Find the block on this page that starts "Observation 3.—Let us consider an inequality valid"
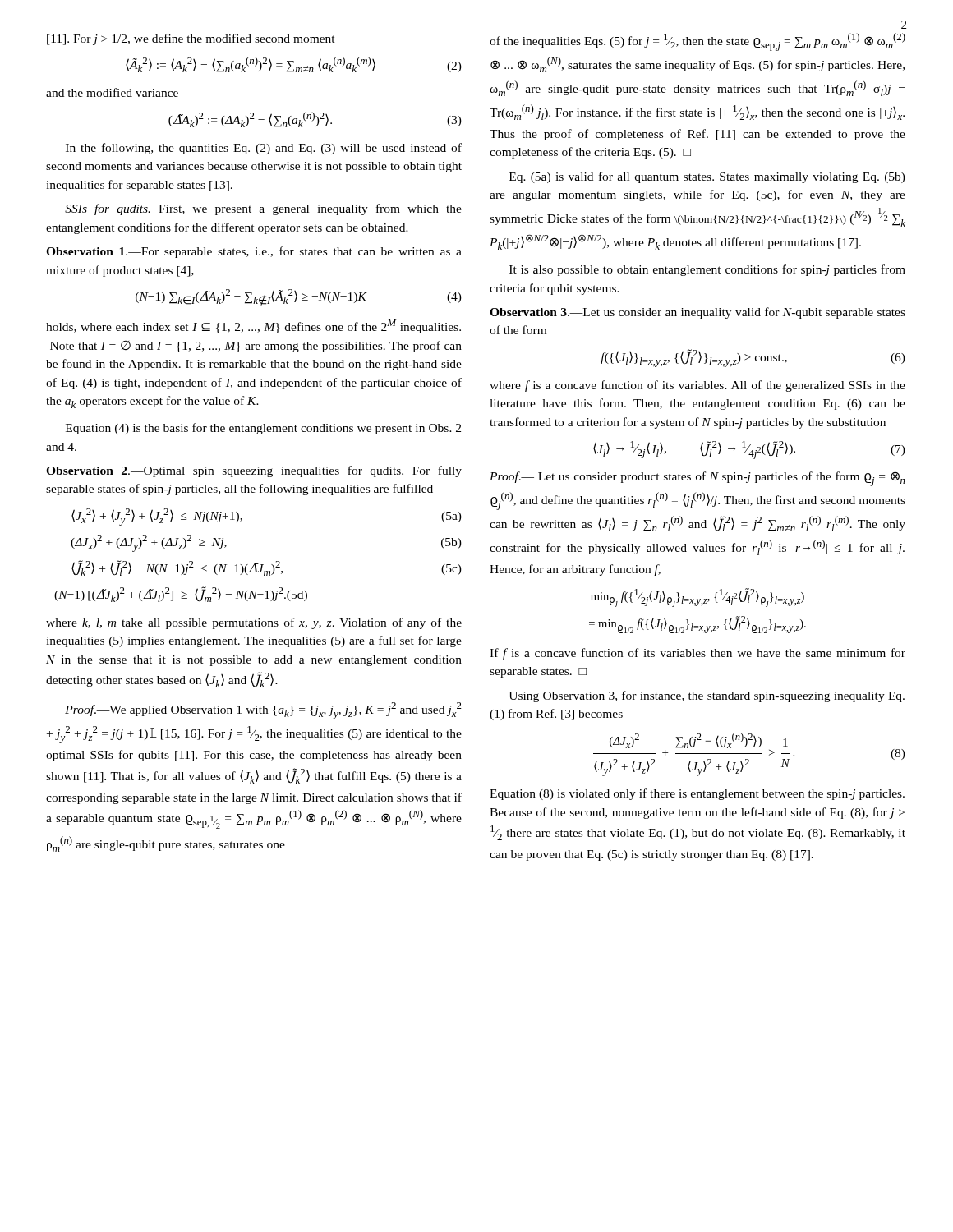Viewport: 953px width, 1232px height. point(698,322)
